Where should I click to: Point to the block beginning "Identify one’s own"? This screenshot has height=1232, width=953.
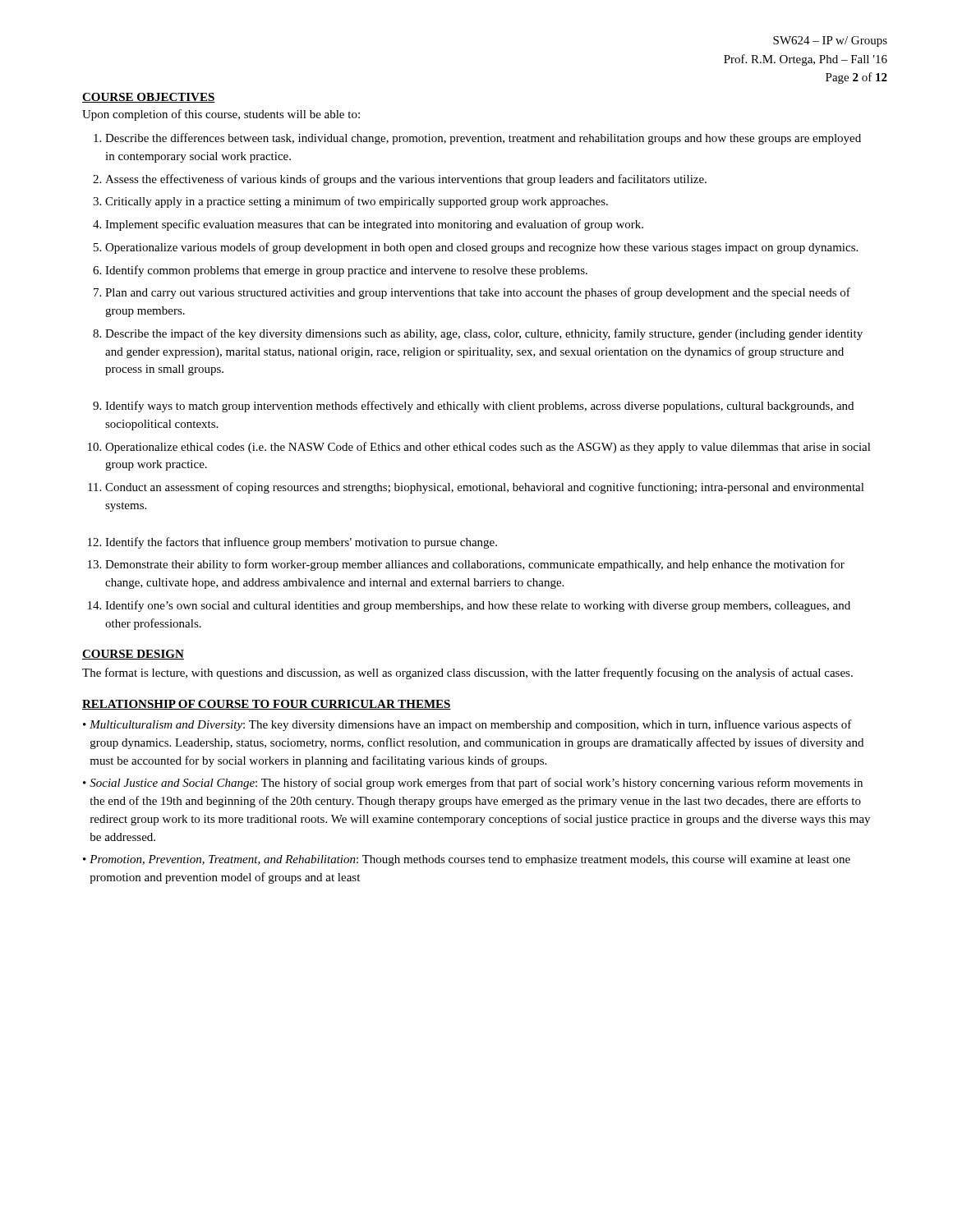488,615
